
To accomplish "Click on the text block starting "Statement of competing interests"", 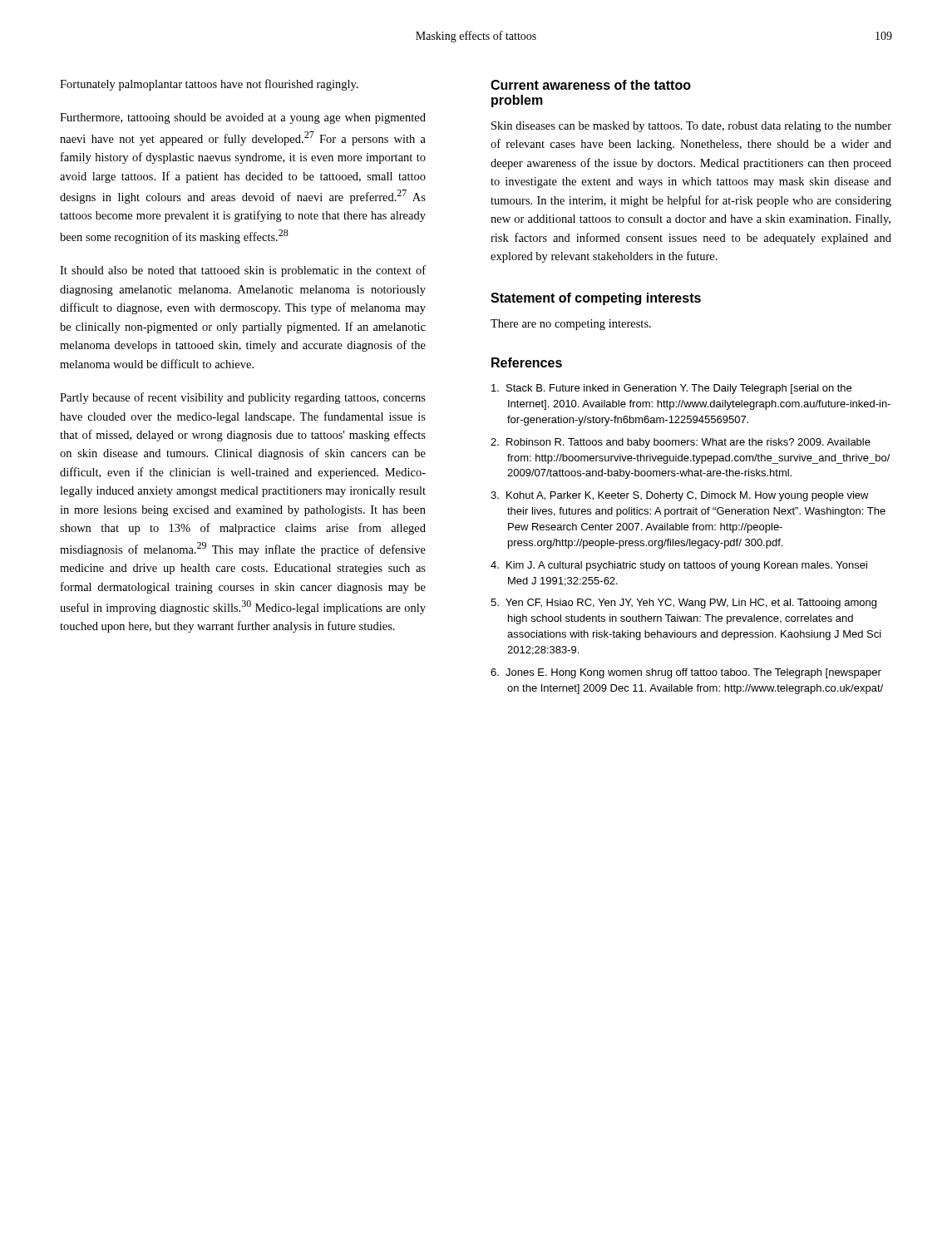I will (x=596, y=298).
